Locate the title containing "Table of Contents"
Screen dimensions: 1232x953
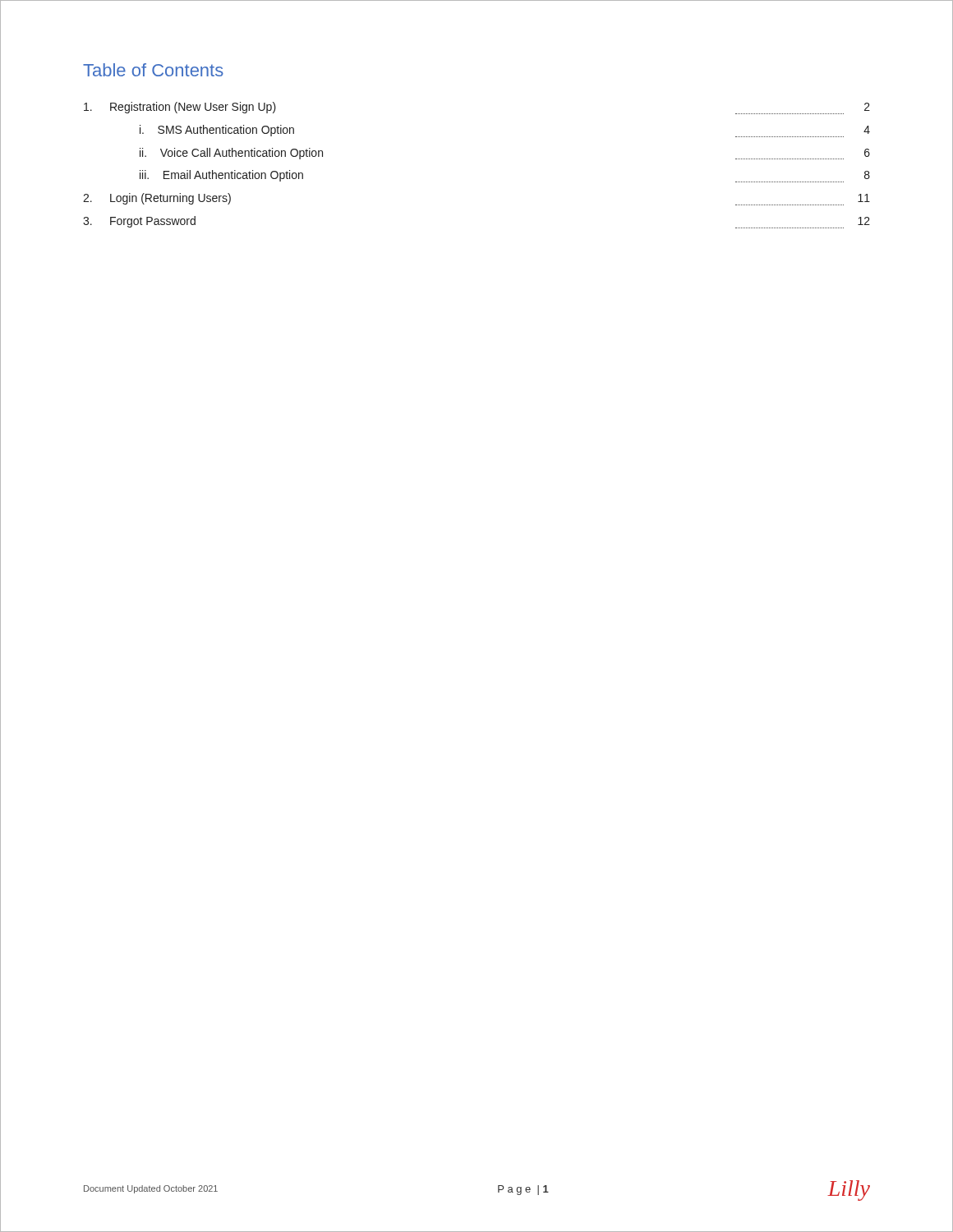point(153,71)
